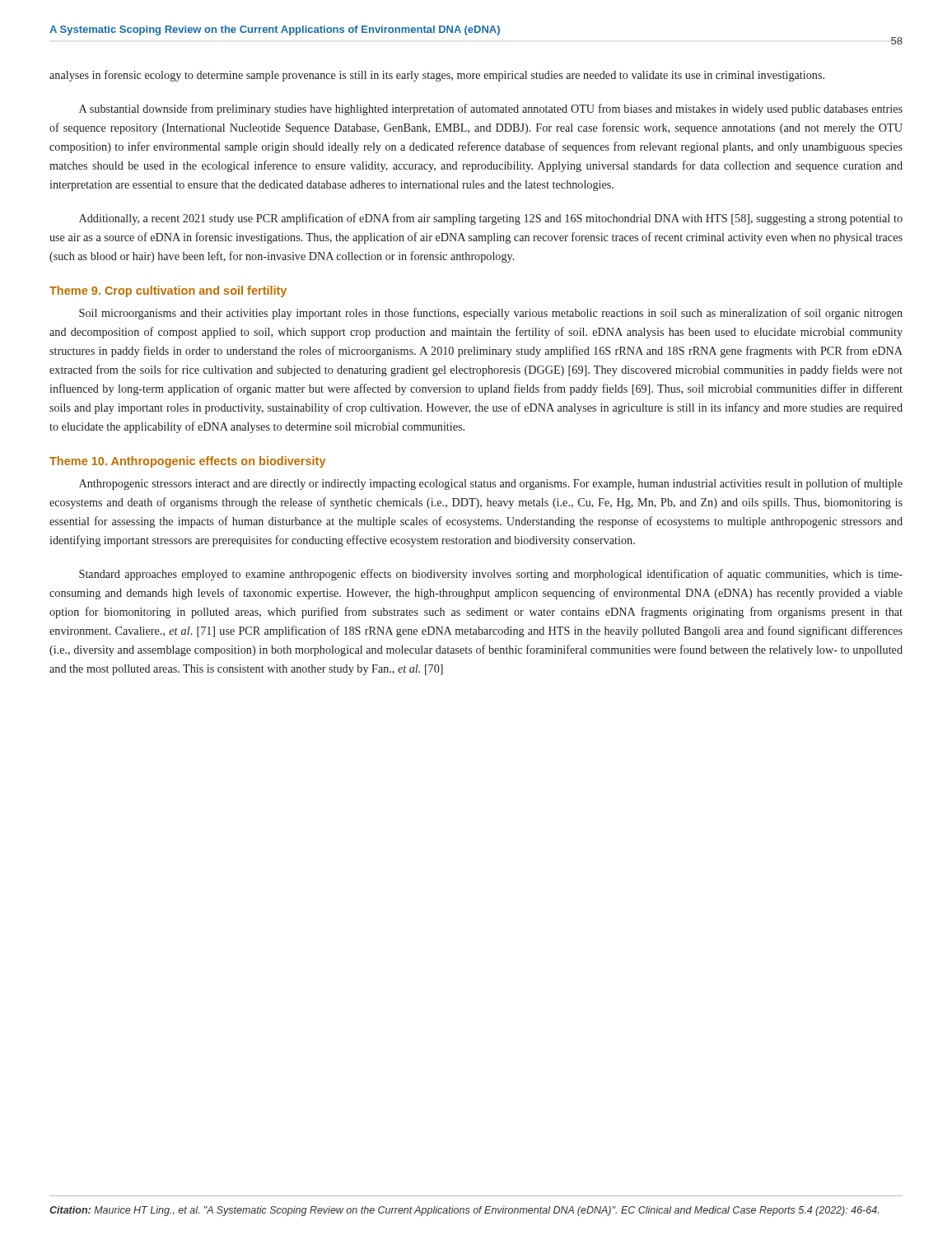The image size is (952, 1235).
Task: Navigate to the passage starting "Standard approaches employed to examine"
Action: click(476, 621)
